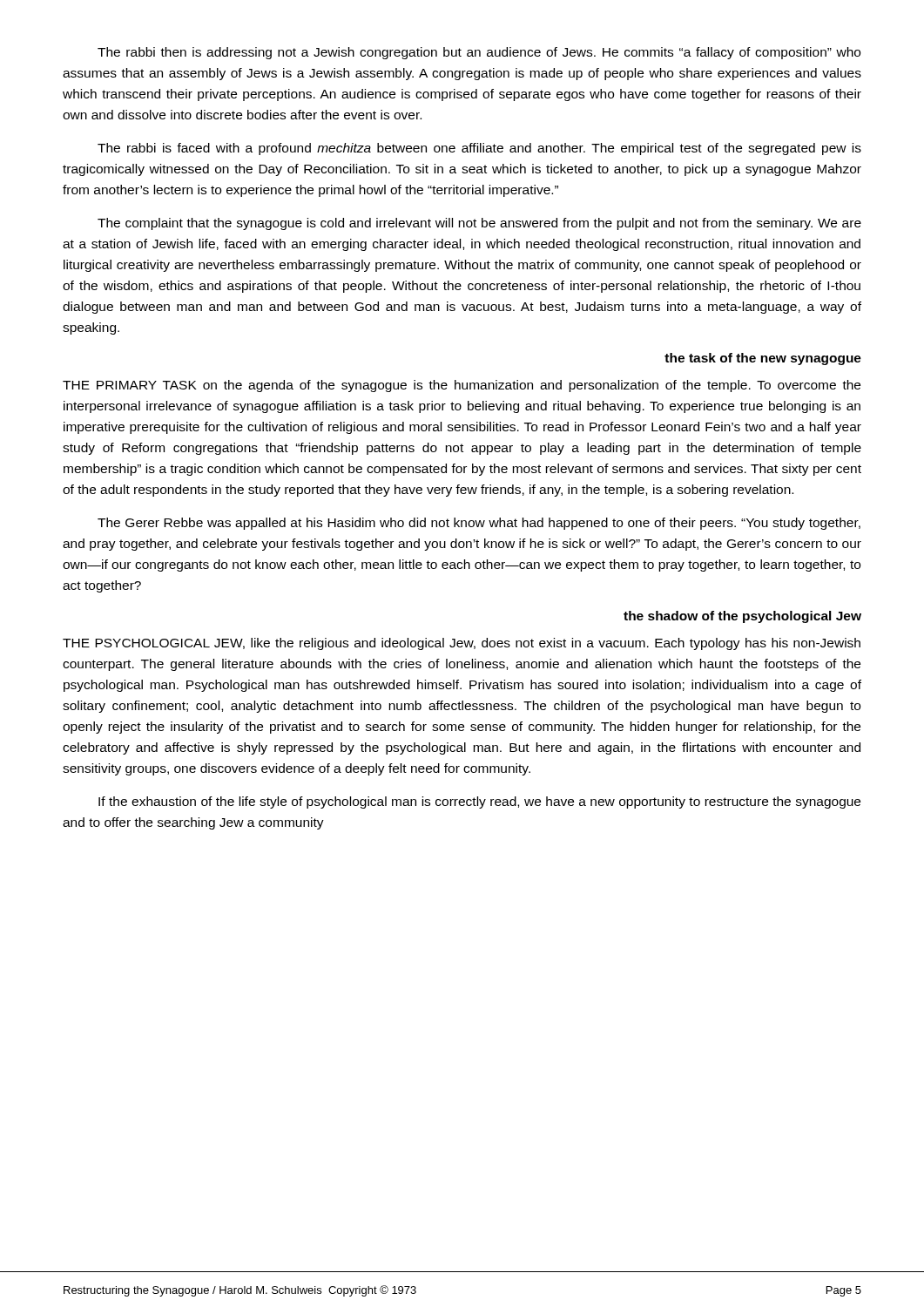
Task: Click on the text starting "The complaint that"
Action: tap(462, 275)
